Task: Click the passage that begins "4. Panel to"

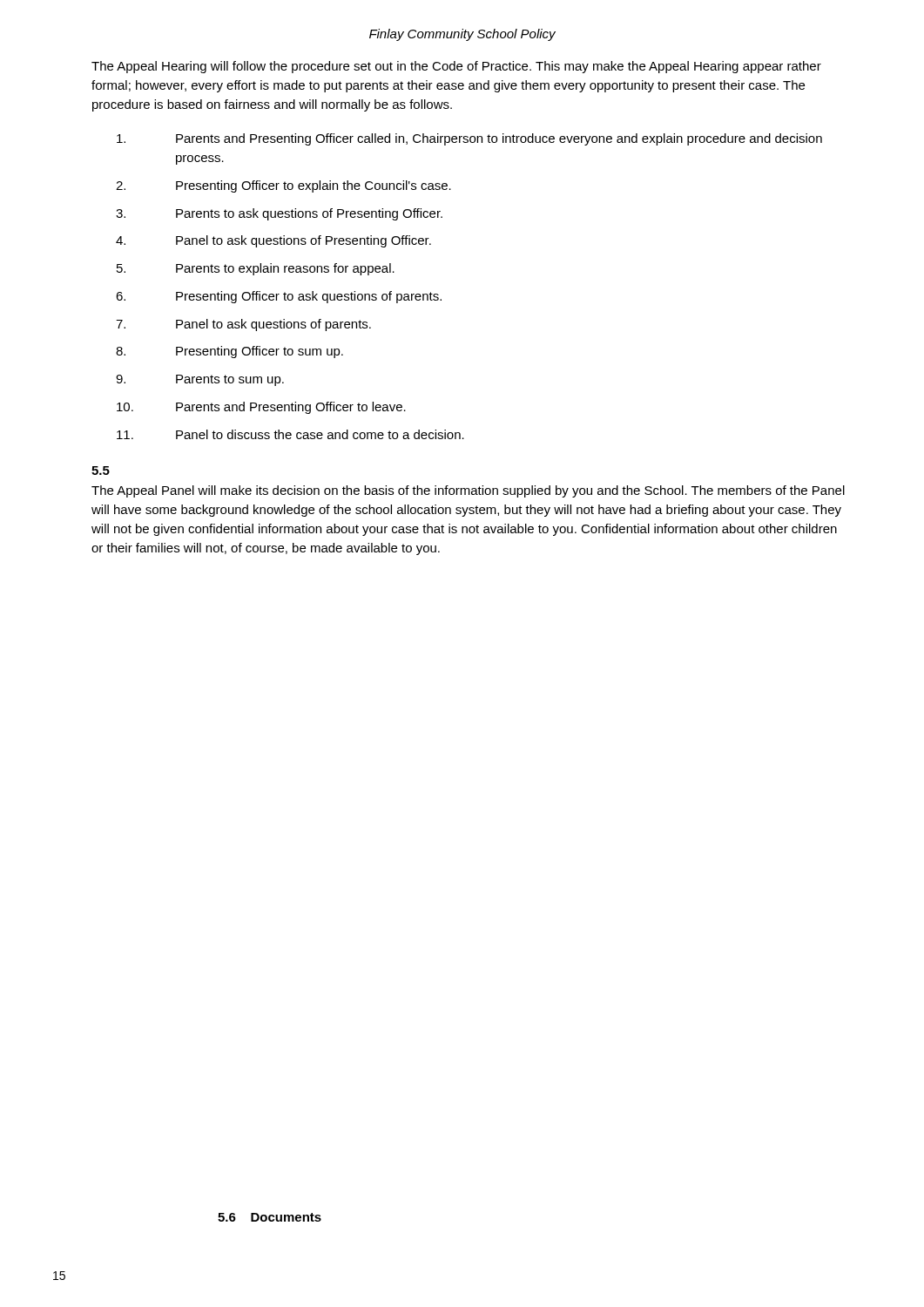Action: [x=273, y=241]
